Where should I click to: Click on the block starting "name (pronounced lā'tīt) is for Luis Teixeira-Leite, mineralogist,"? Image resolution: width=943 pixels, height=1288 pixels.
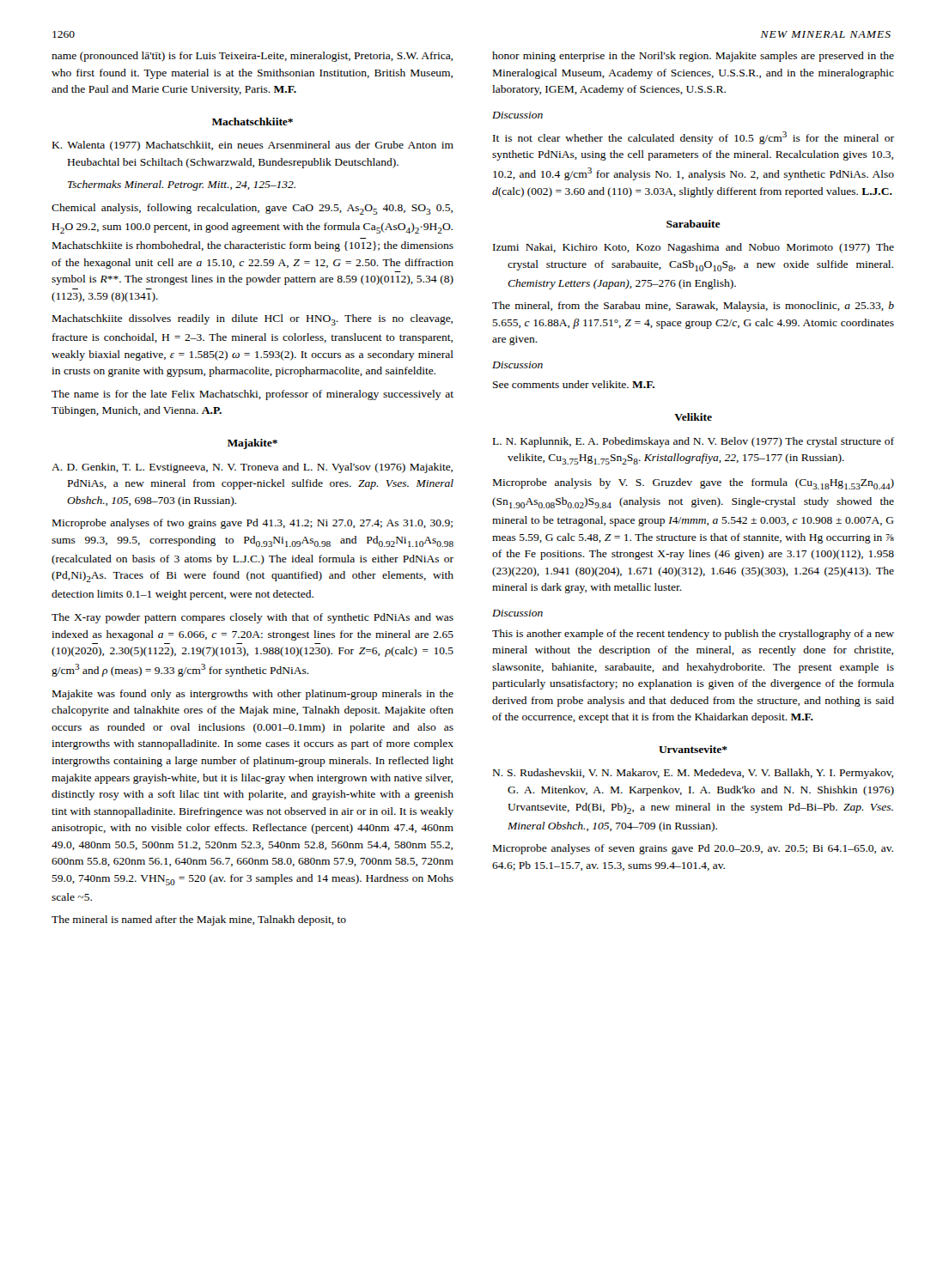point(252,72)
